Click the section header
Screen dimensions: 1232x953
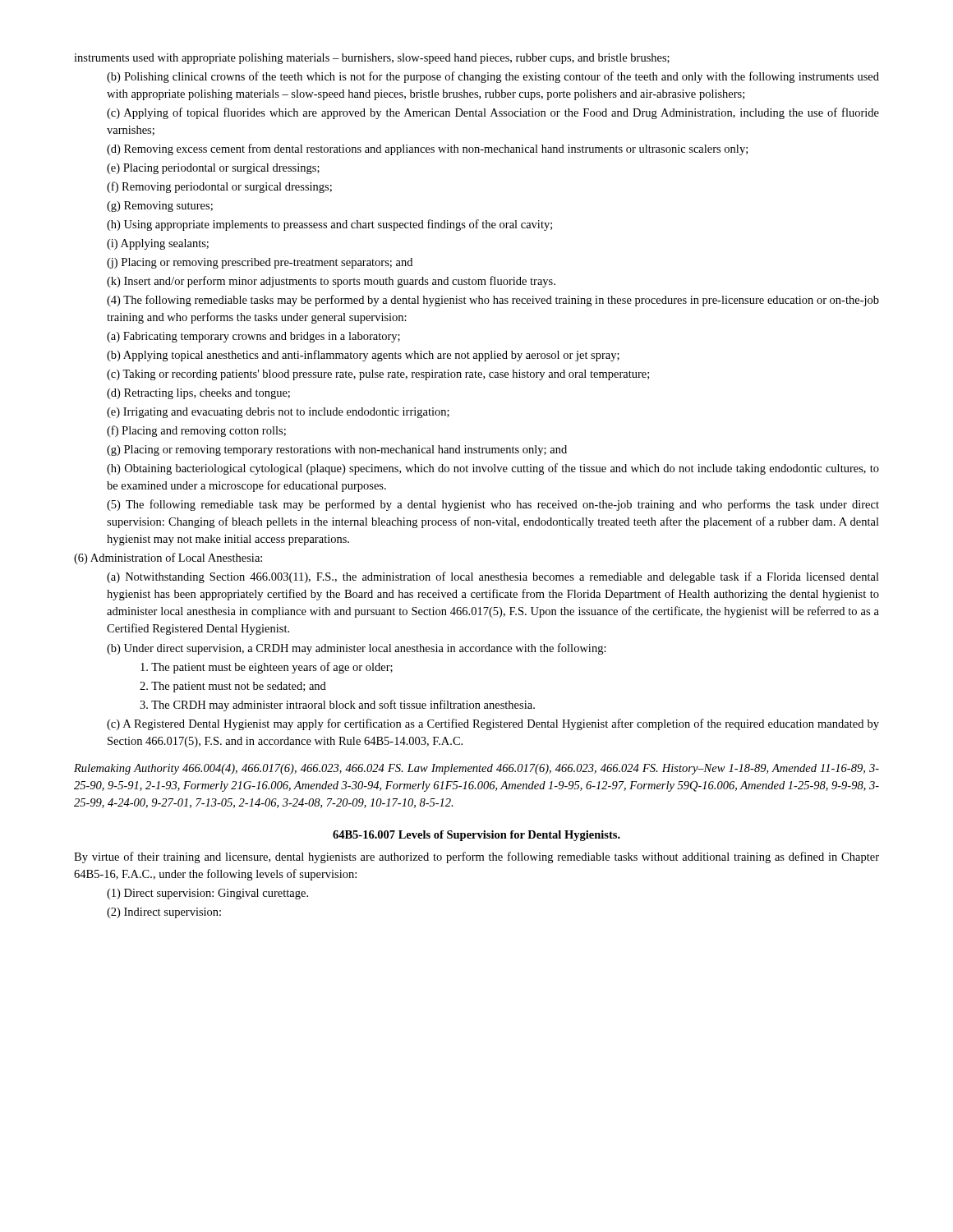click(476, 834)
